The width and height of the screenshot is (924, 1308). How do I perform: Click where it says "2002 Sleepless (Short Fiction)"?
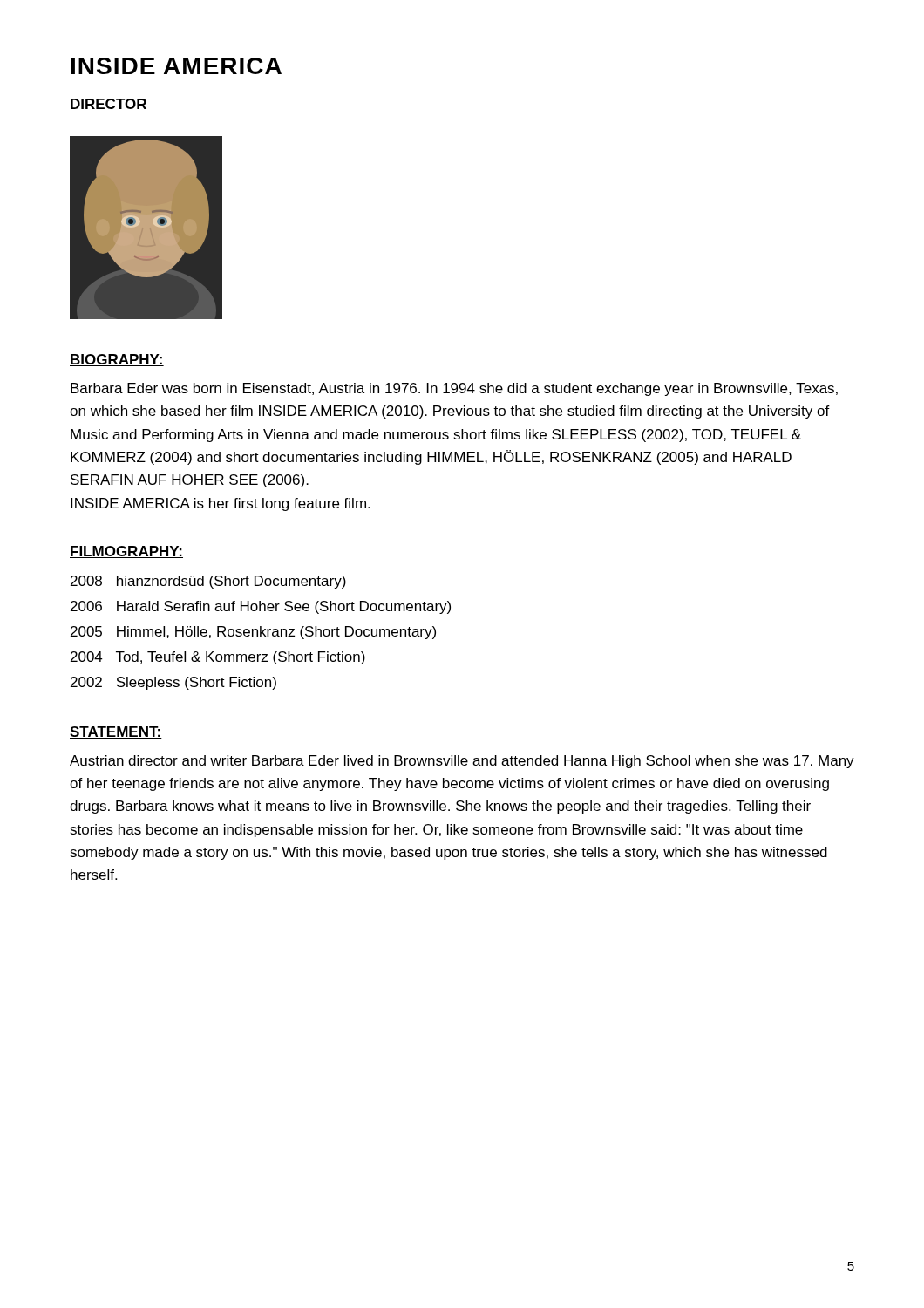tap(173, 683)
